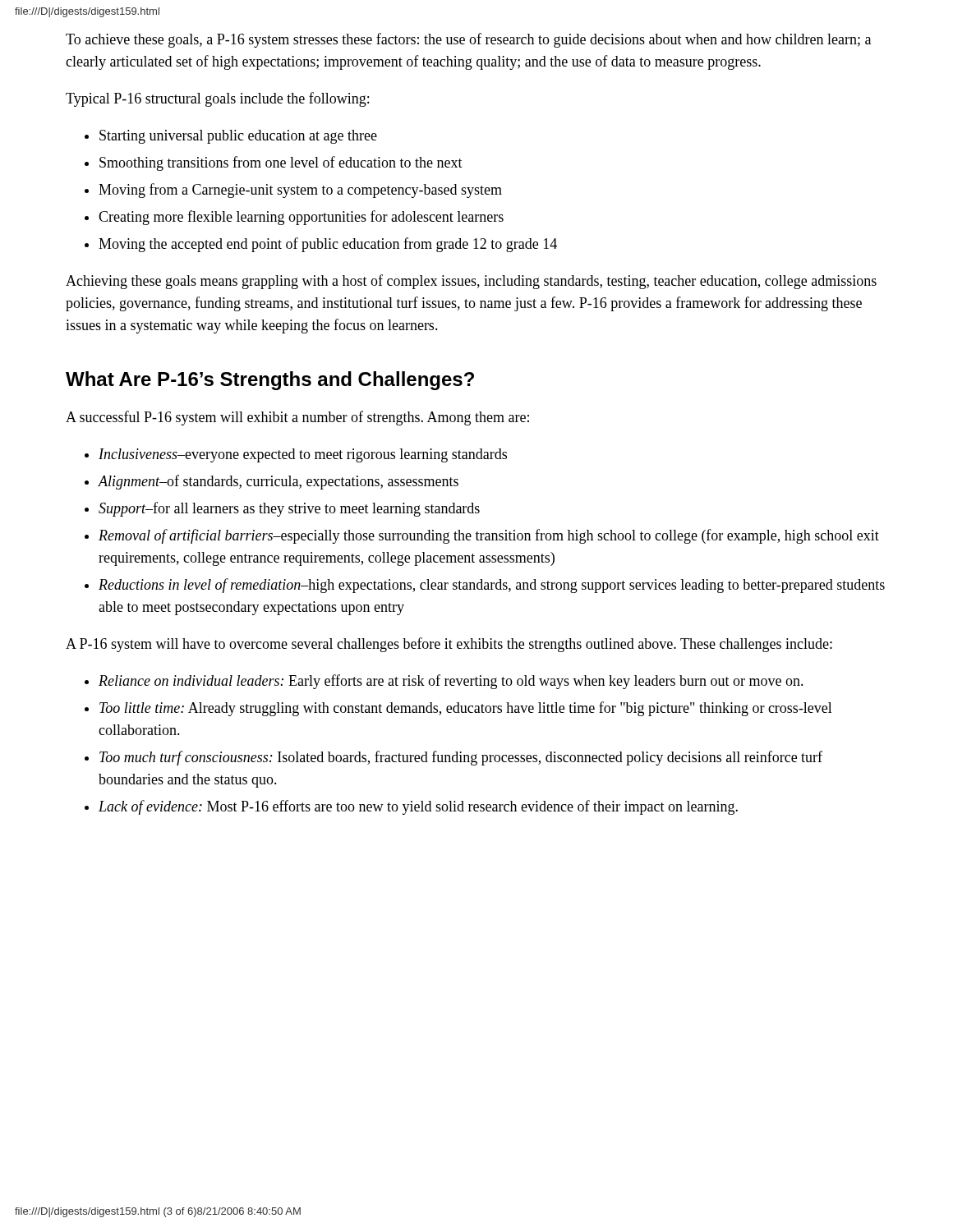Find the block on this page that starts "Achieving these goals means"

[471, 303]
